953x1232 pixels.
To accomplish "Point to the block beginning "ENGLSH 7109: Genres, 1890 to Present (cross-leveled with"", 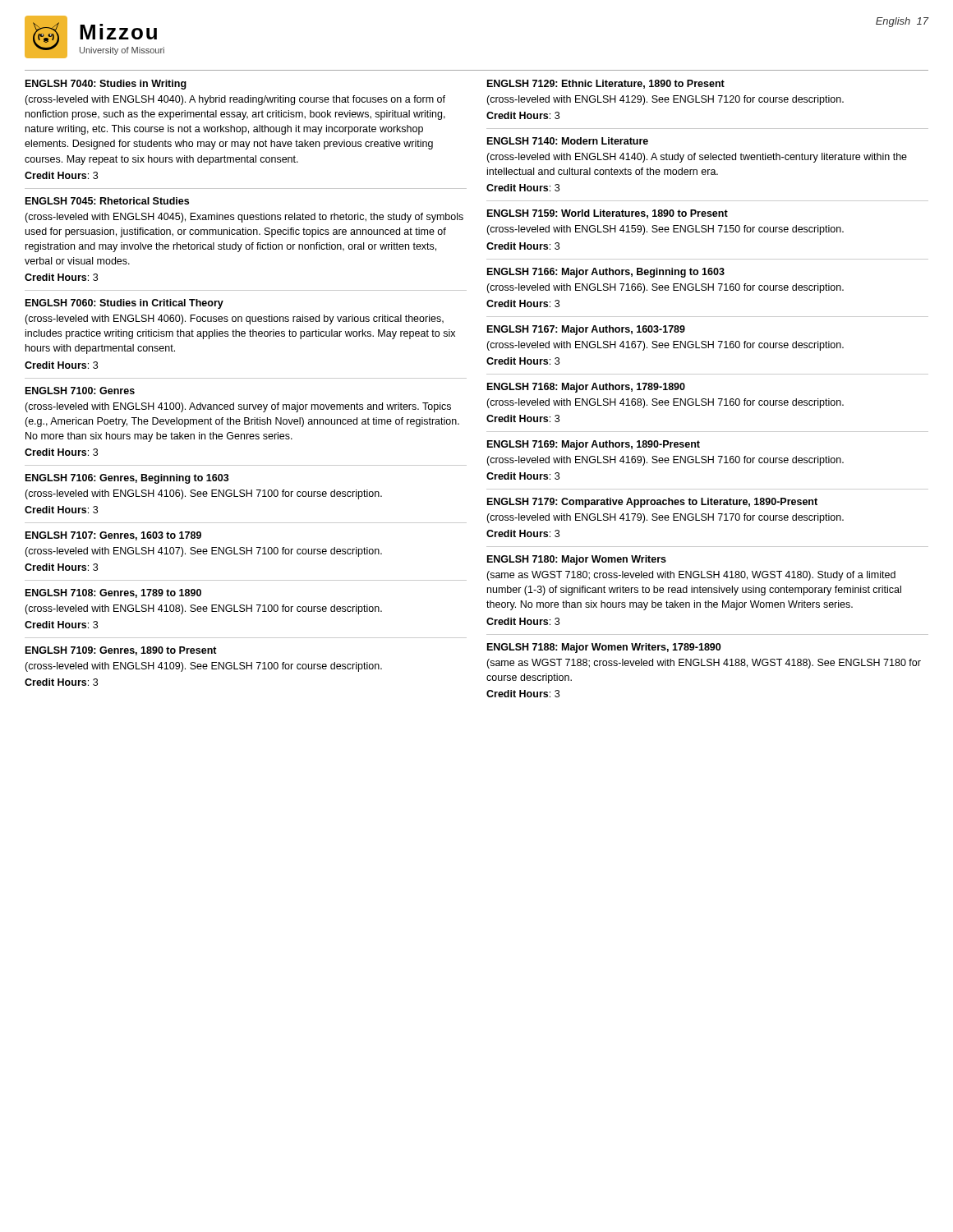I will click(246, 667).
